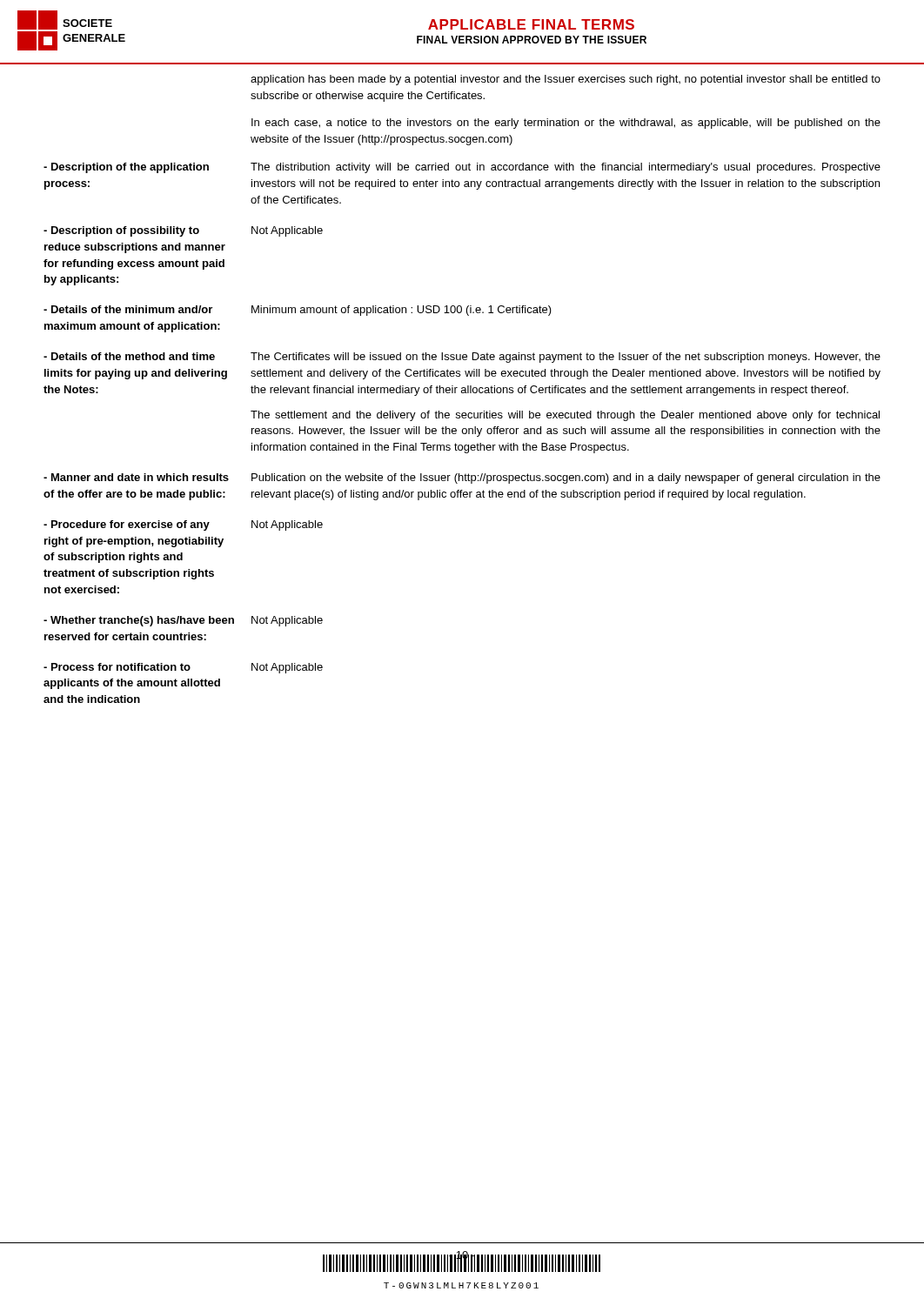Navigate to the passage starting "Description of the application process:"

(x=126, y=175)
